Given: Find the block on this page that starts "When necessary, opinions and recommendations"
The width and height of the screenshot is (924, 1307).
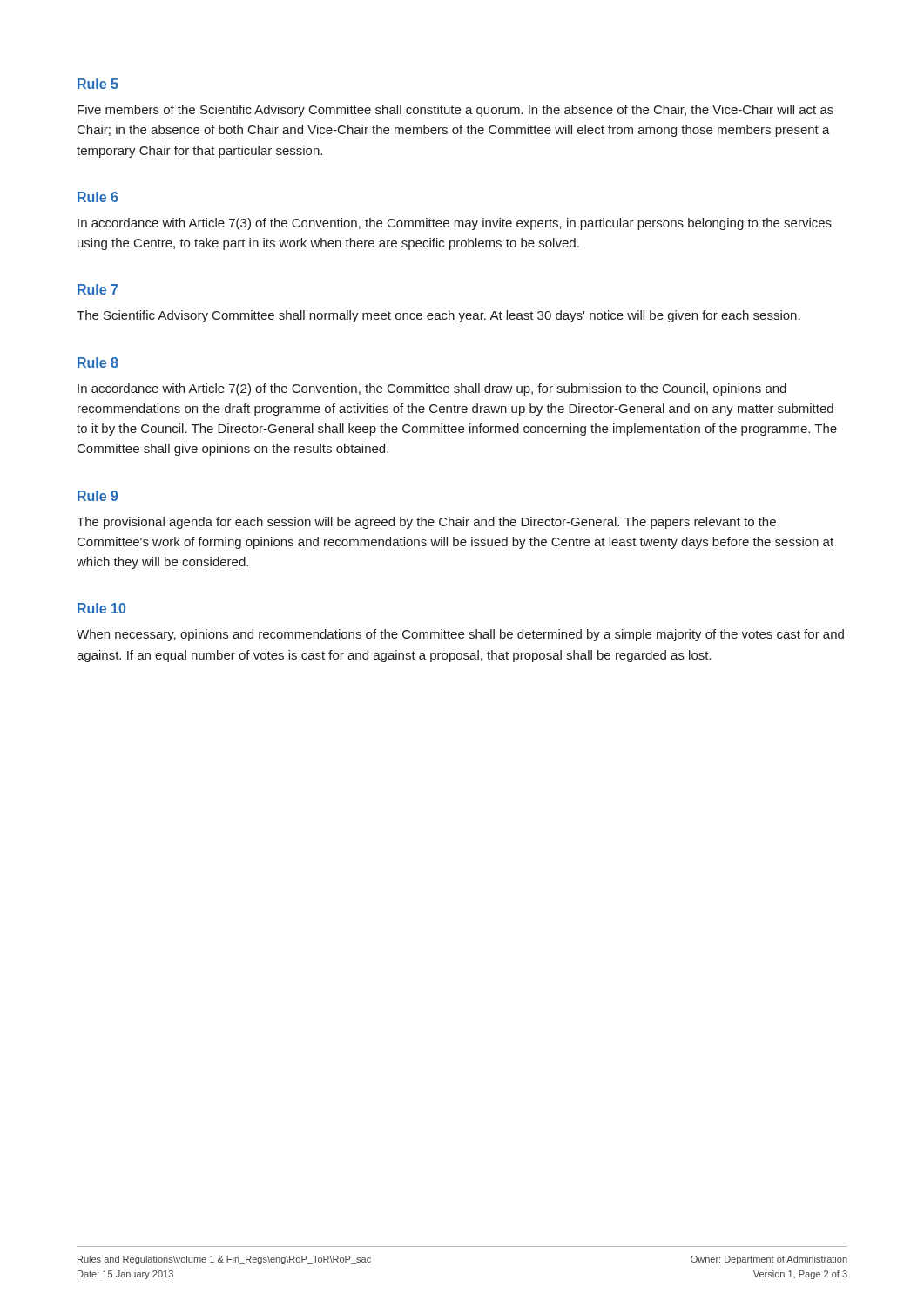Looking at the screenshot, I should [462, 644].
